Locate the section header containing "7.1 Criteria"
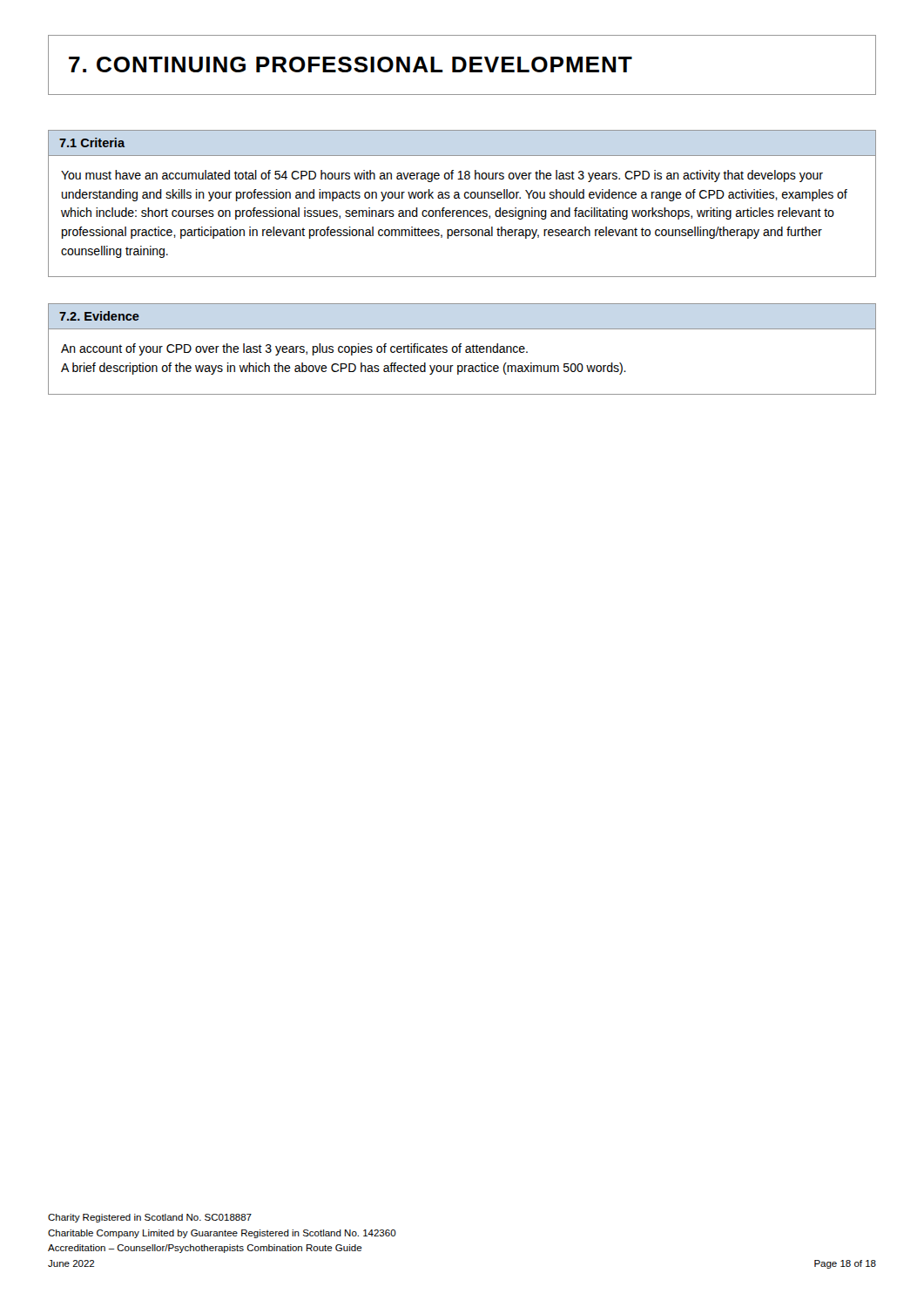The height and width of the screenshot is (1307, 924). 92,143
